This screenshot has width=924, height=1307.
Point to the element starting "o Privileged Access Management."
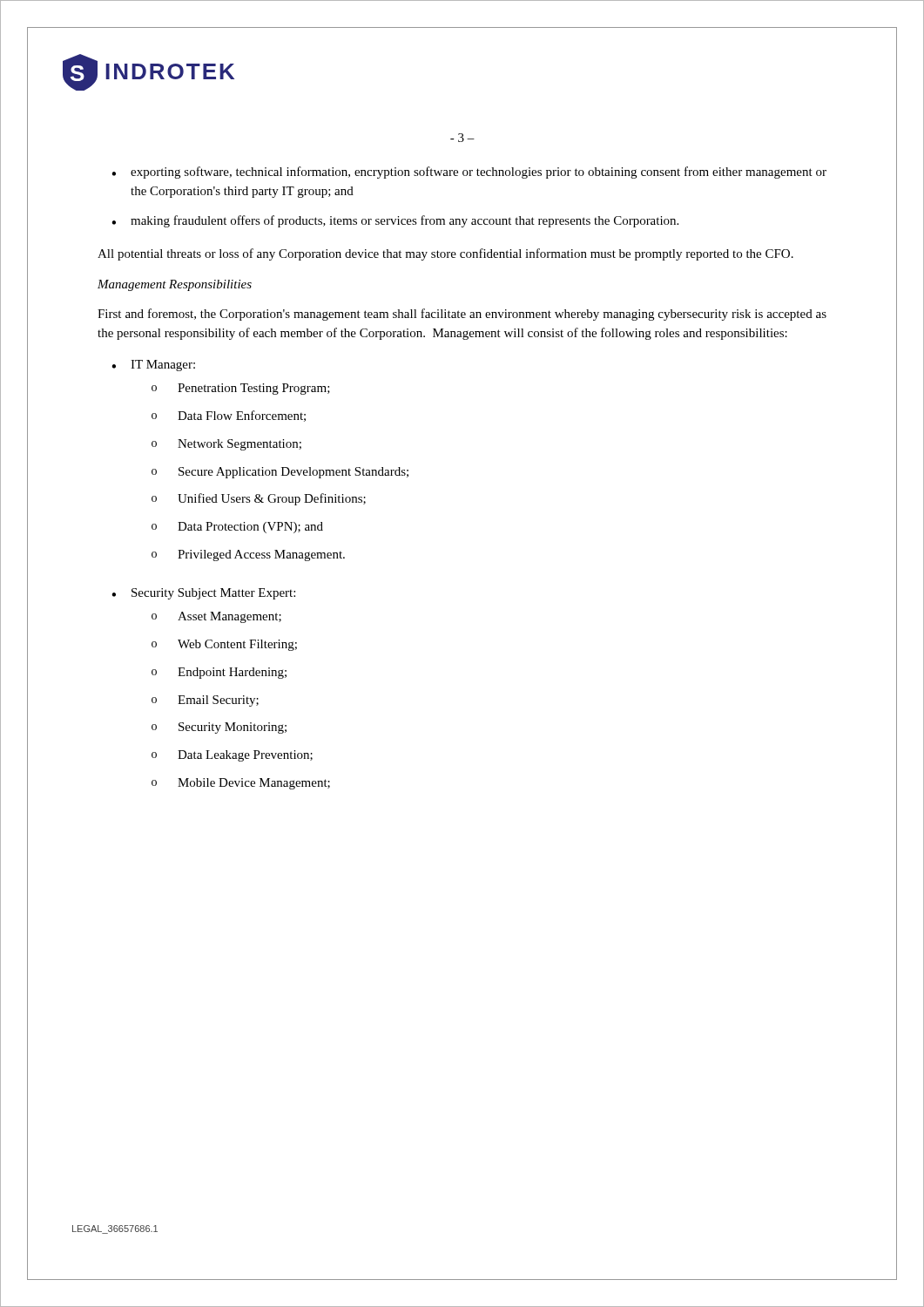point(248,555)
